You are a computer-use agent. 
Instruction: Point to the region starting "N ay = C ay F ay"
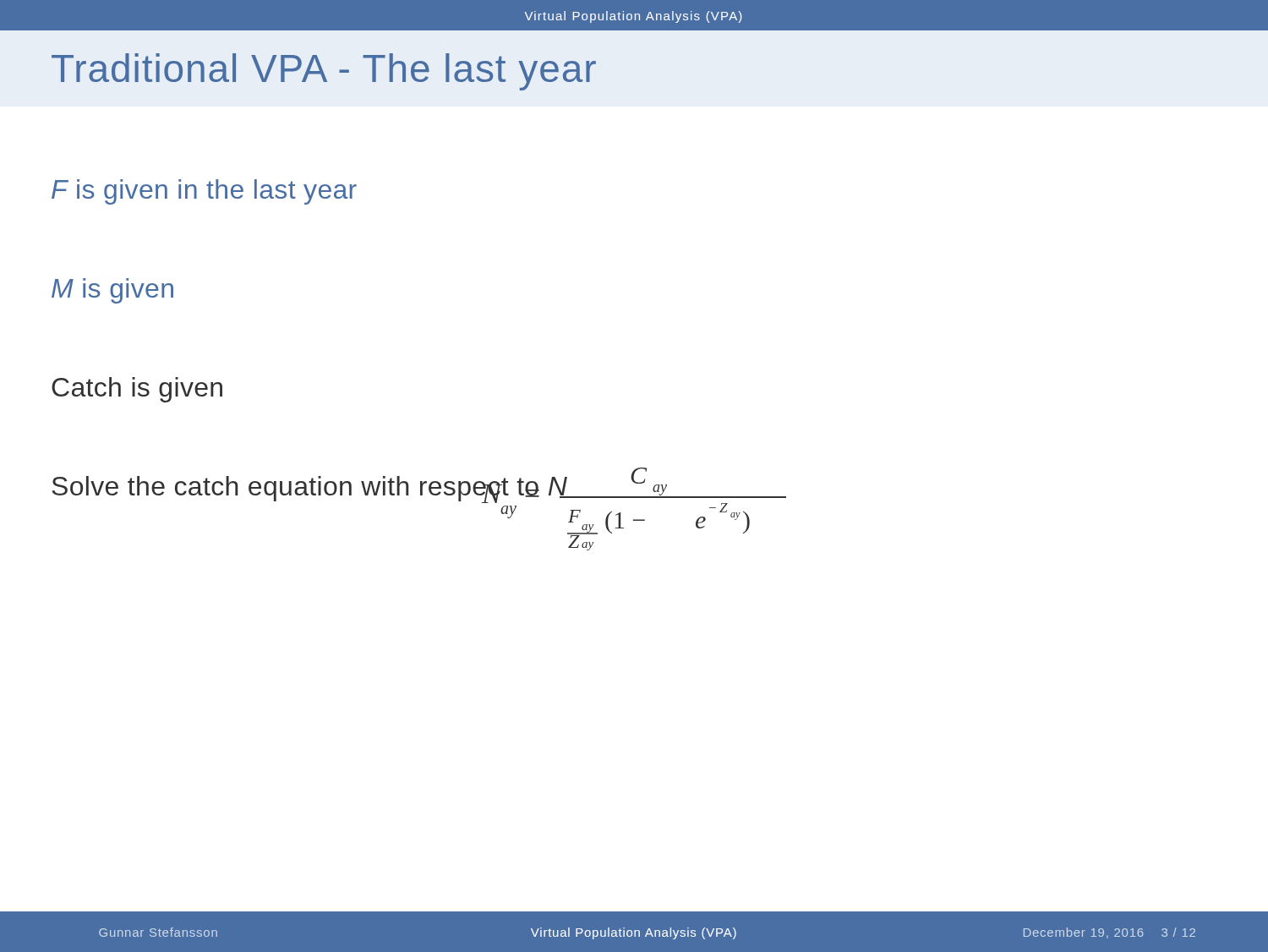[634, 503]
